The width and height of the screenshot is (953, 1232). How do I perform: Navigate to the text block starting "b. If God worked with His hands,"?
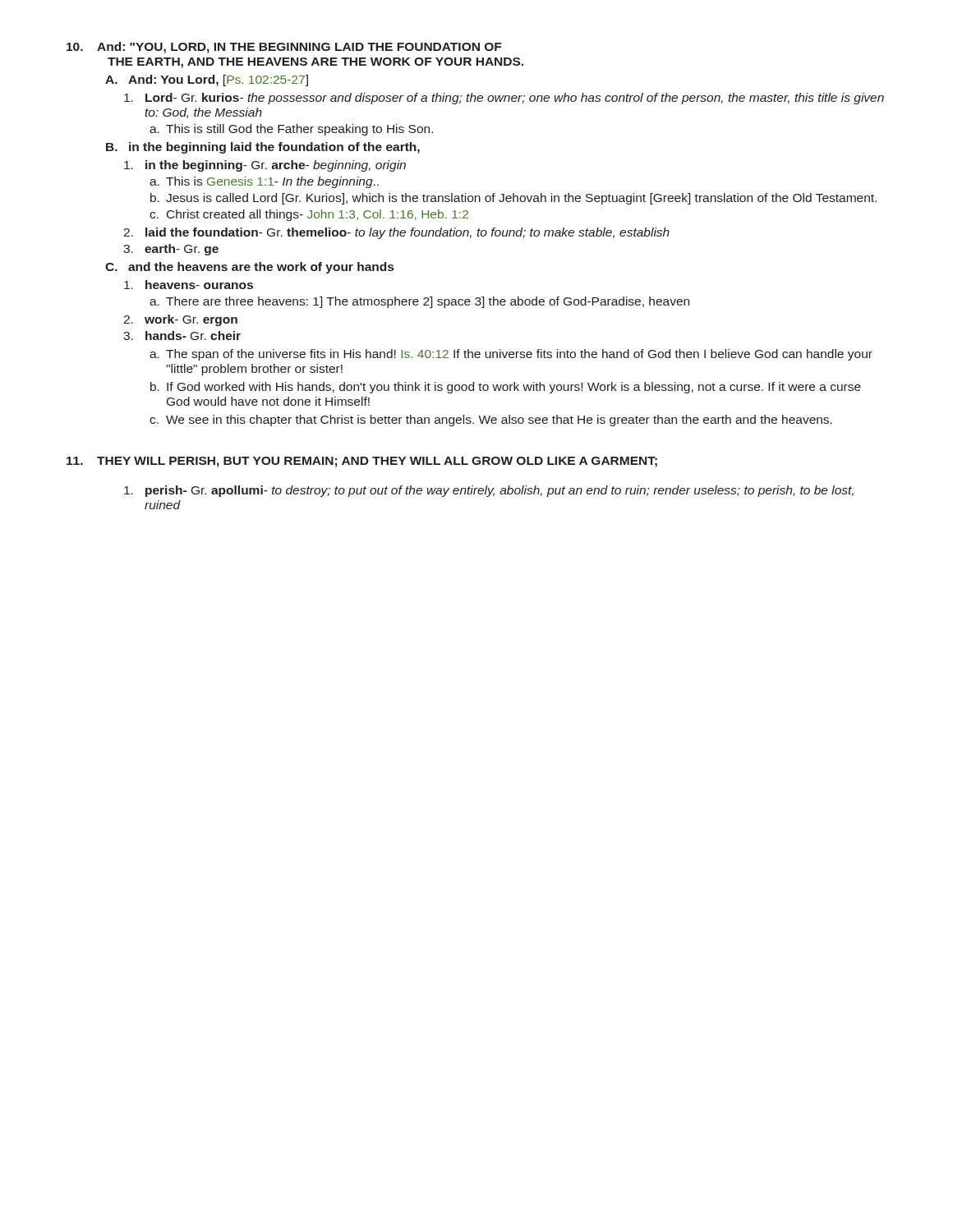tap(518, 394)
